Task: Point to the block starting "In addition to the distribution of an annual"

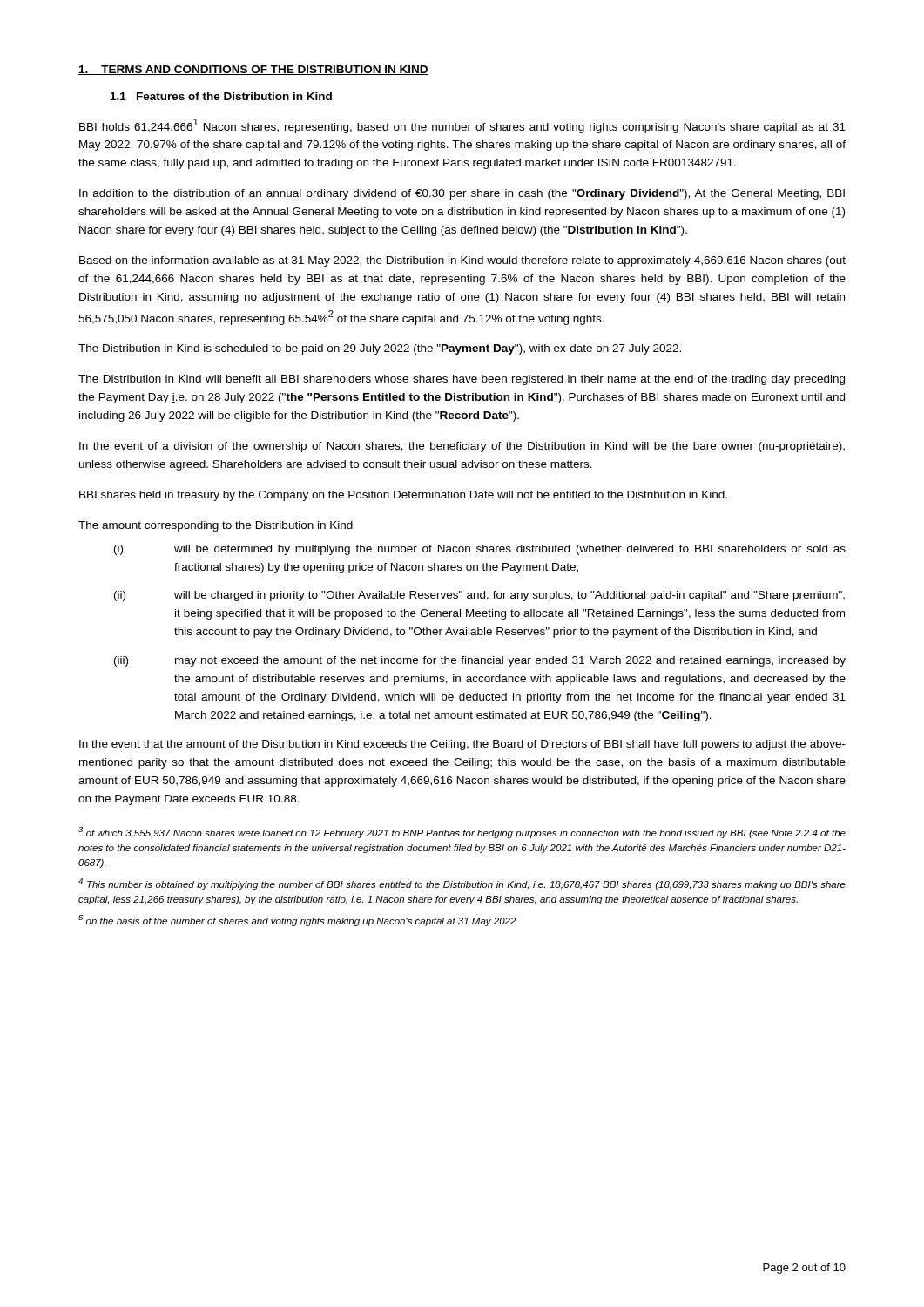Action: pyautogui.click(x=462, y=211)
